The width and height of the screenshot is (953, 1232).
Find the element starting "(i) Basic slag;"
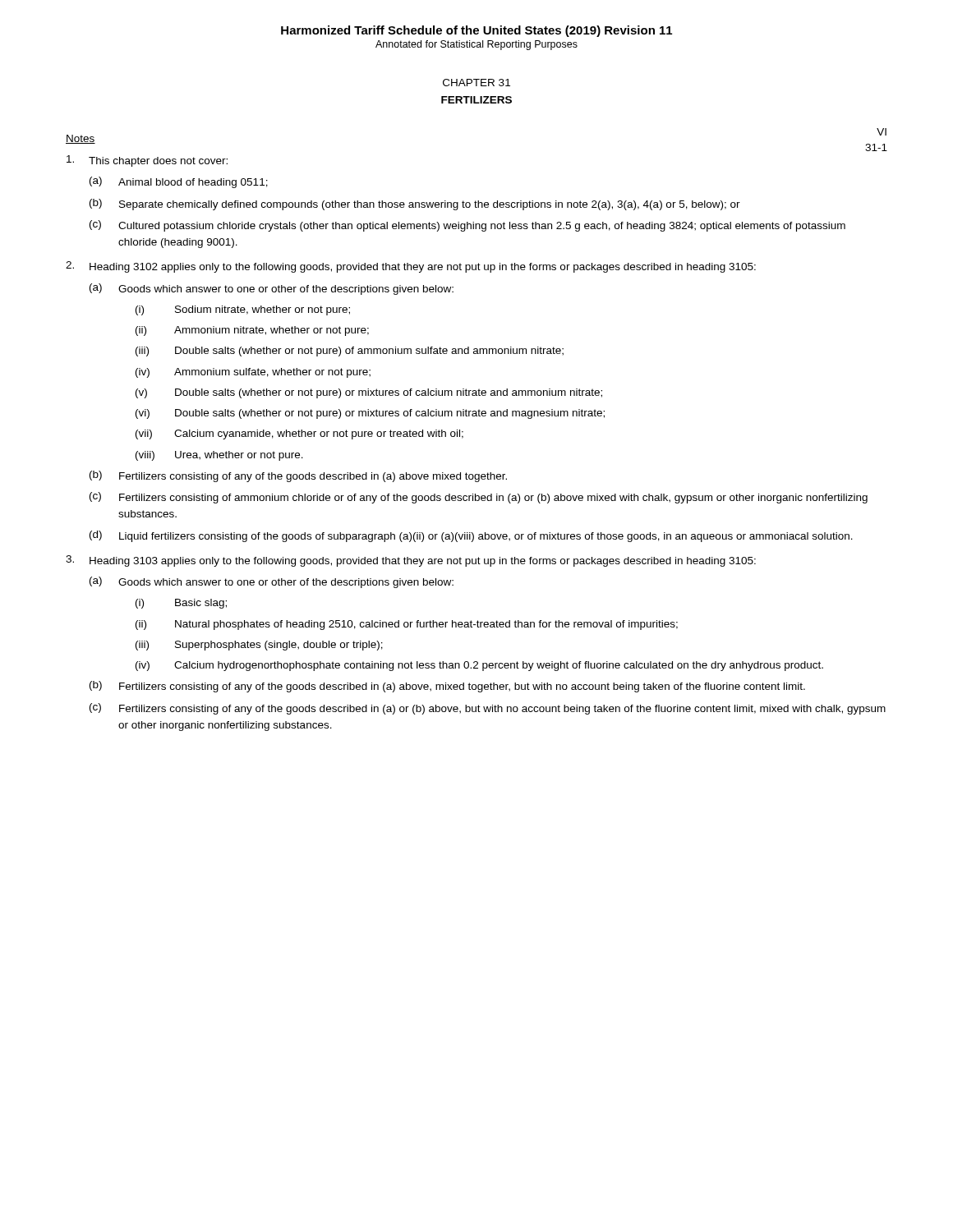tap(181, 604)
